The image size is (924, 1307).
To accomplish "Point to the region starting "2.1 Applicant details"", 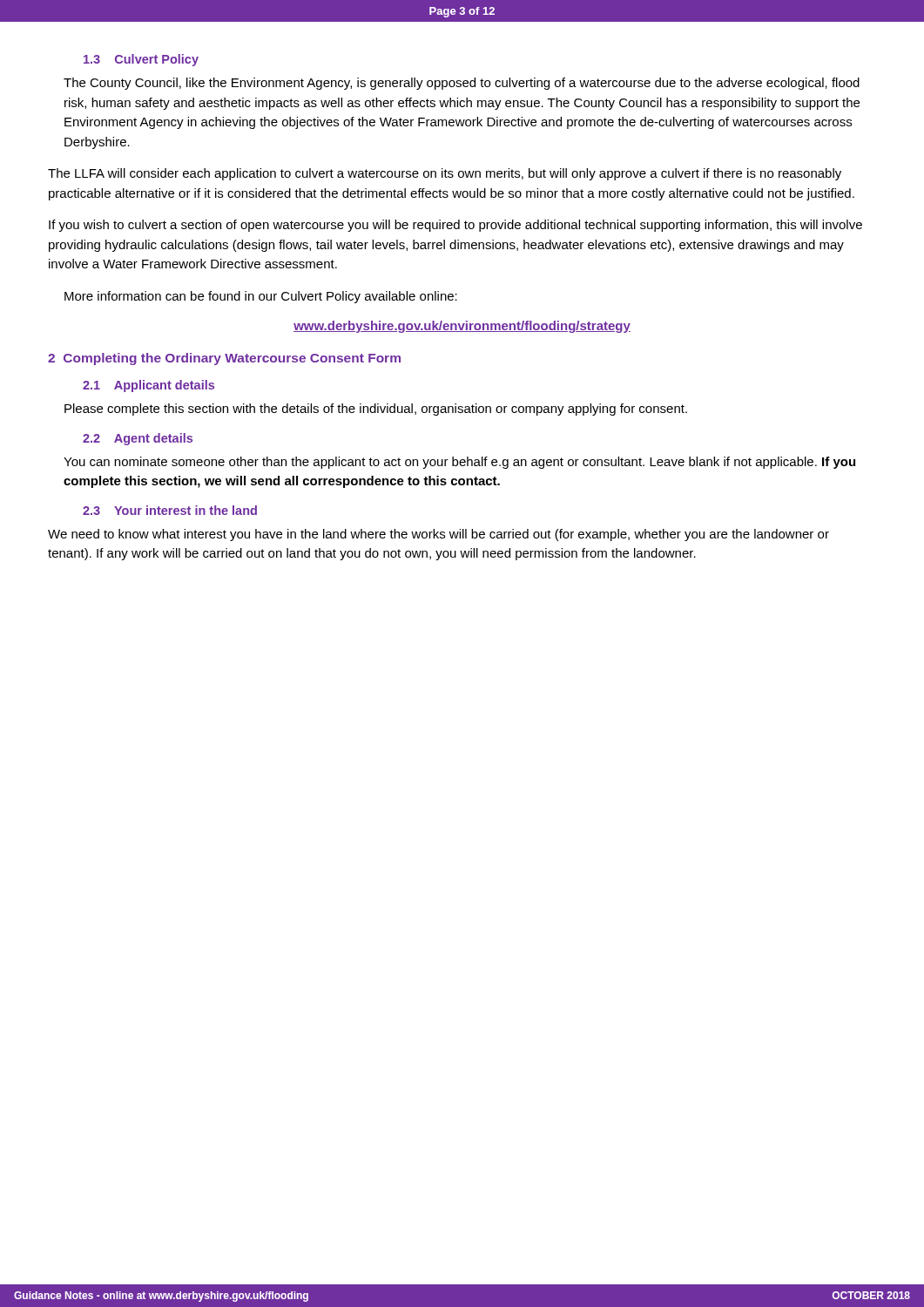I will pos(149,385).
